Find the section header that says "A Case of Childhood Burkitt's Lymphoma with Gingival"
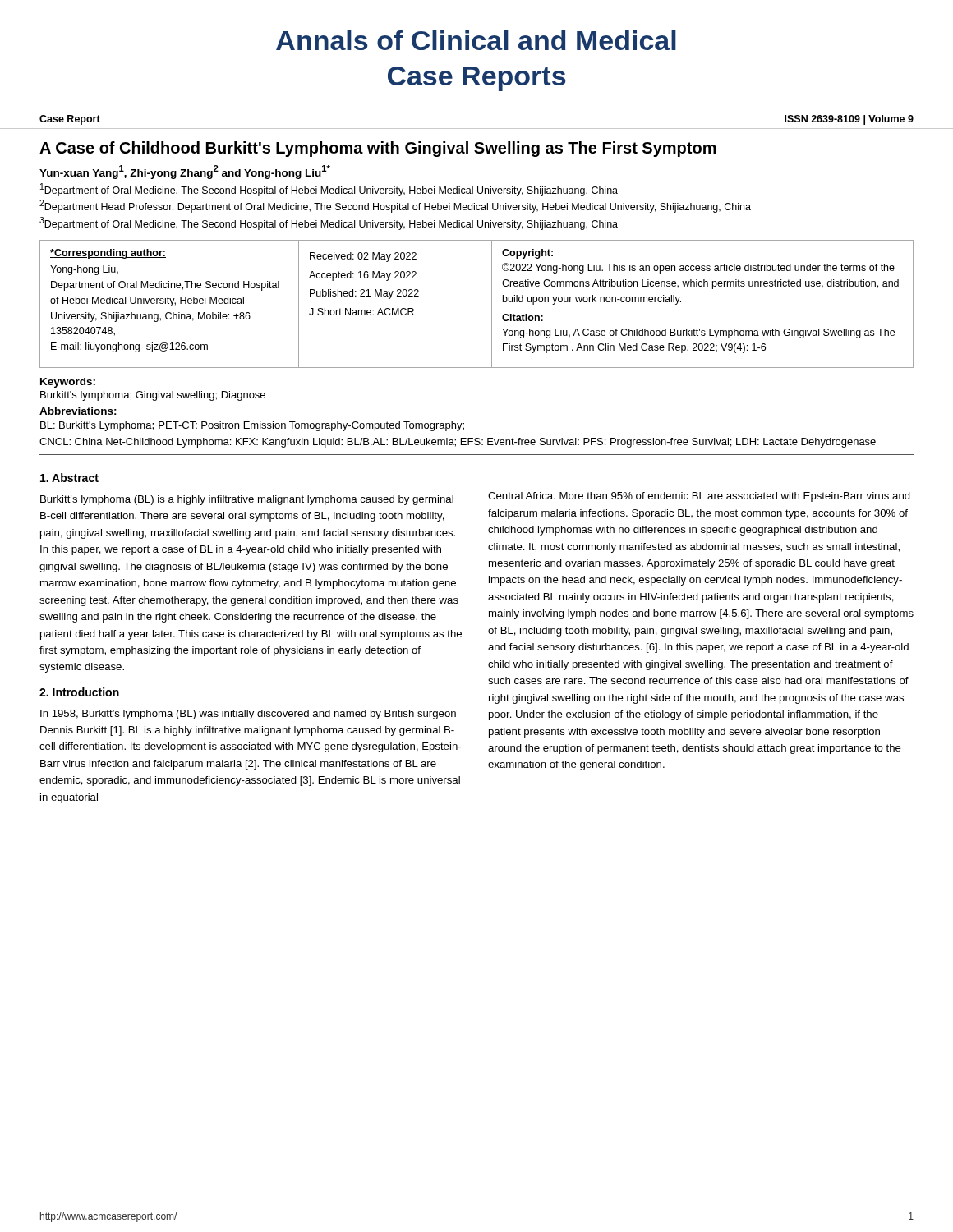 [x=378, y=148]
